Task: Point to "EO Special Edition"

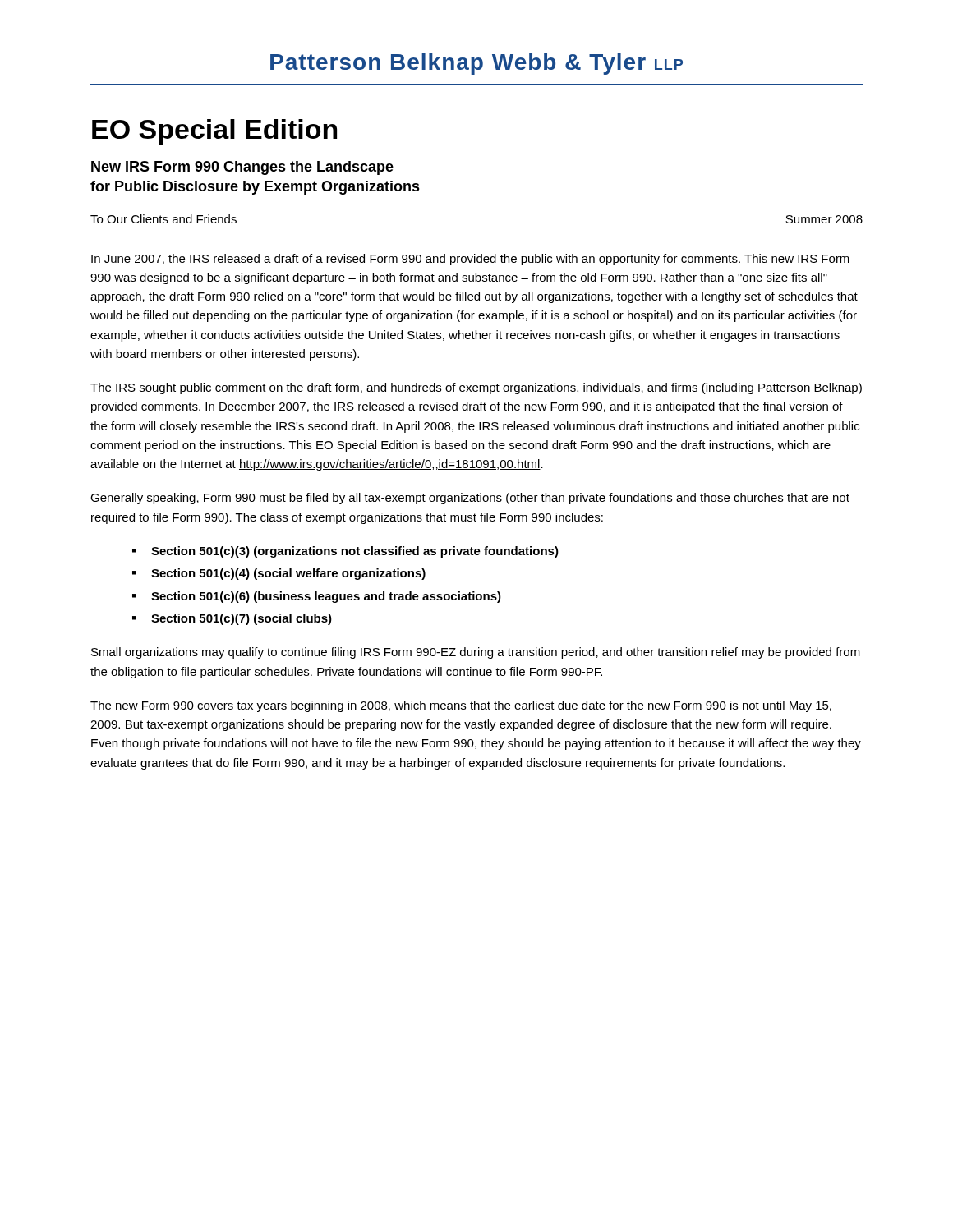Action: 215,129
